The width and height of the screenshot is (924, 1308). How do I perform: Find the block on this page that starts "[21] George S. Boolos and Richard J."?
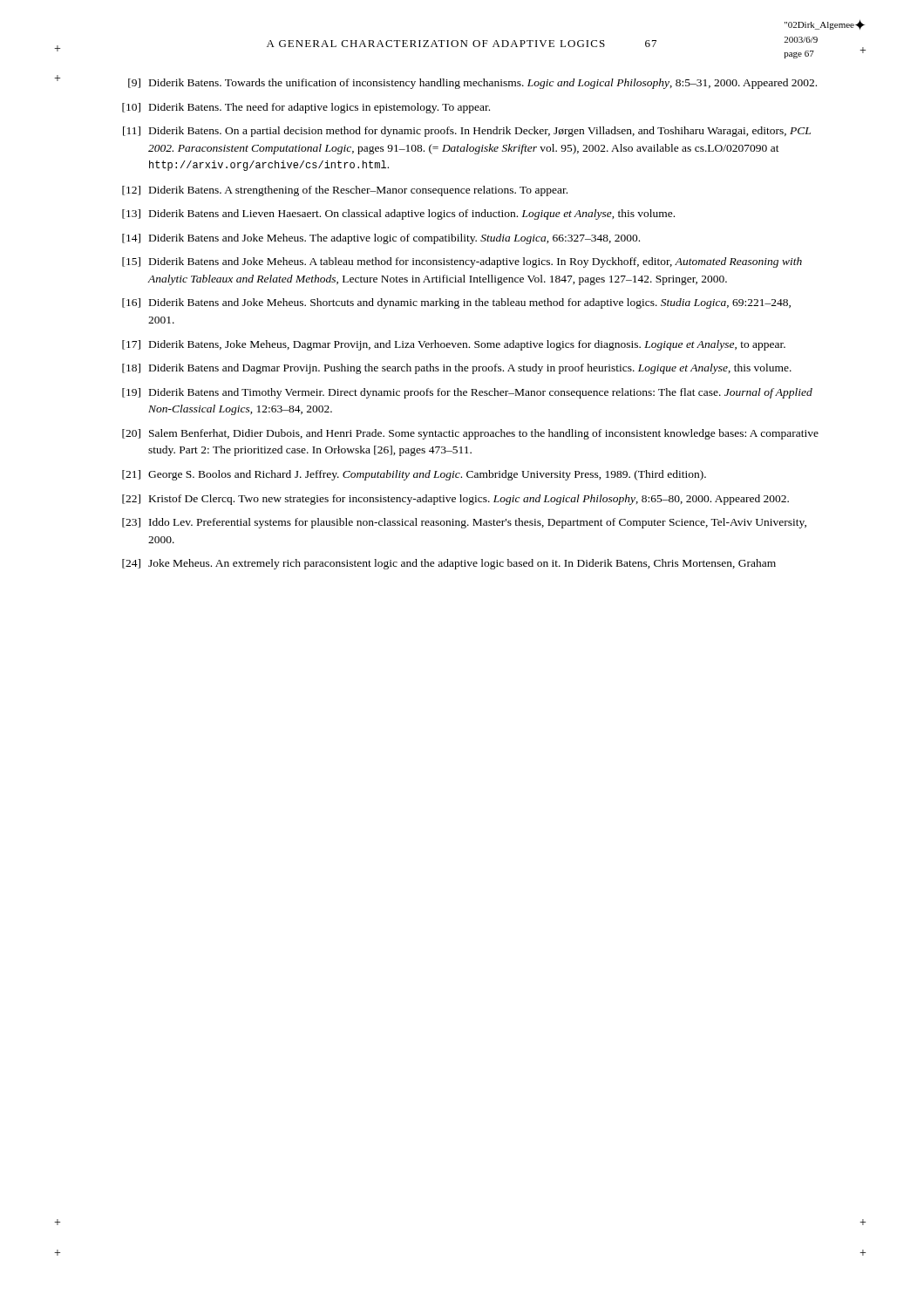pyautogui.click(x=462, y=474)
